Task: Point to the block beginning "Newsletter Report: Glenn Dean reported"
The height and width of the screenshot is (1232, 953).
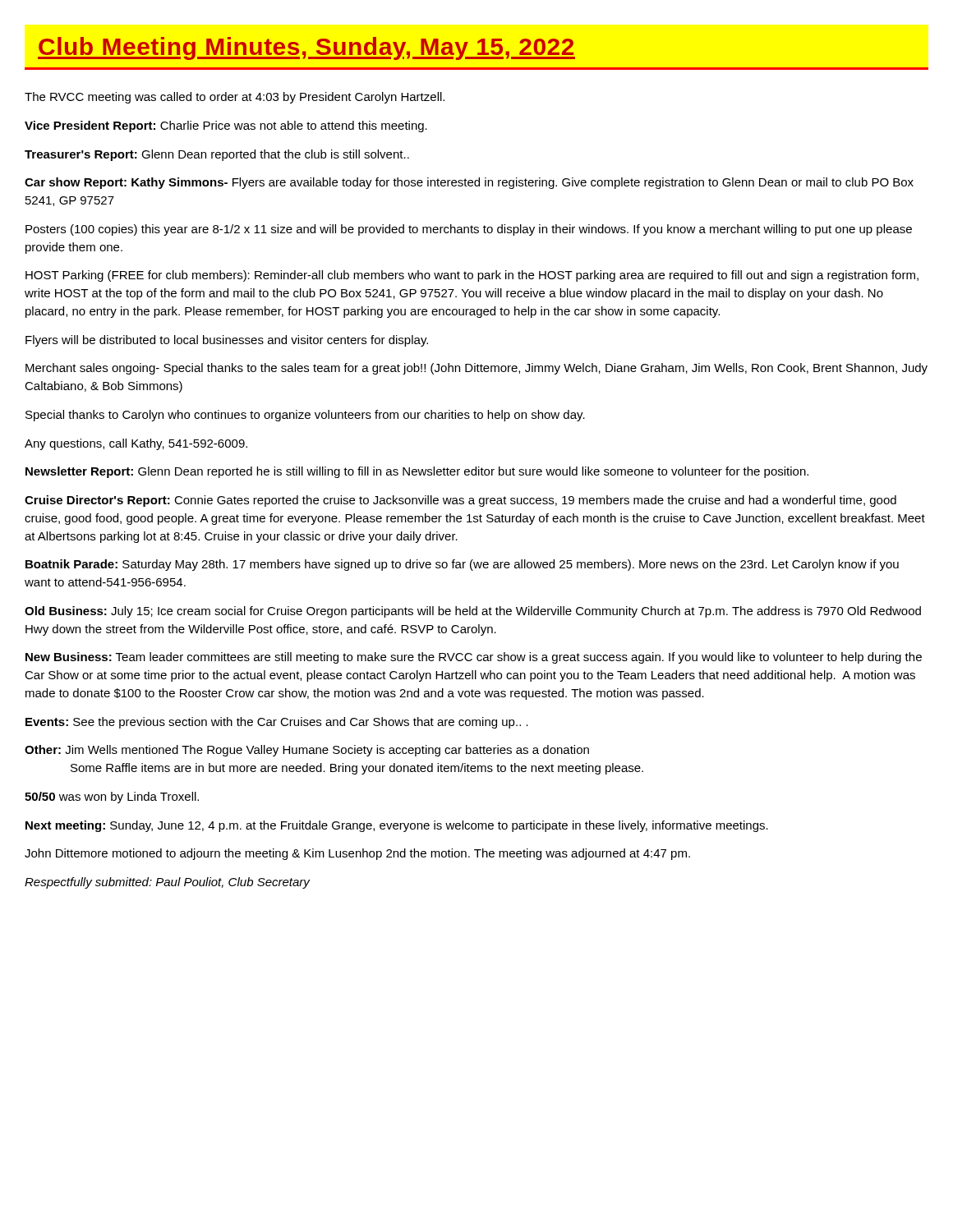Action: coord(417,471)
